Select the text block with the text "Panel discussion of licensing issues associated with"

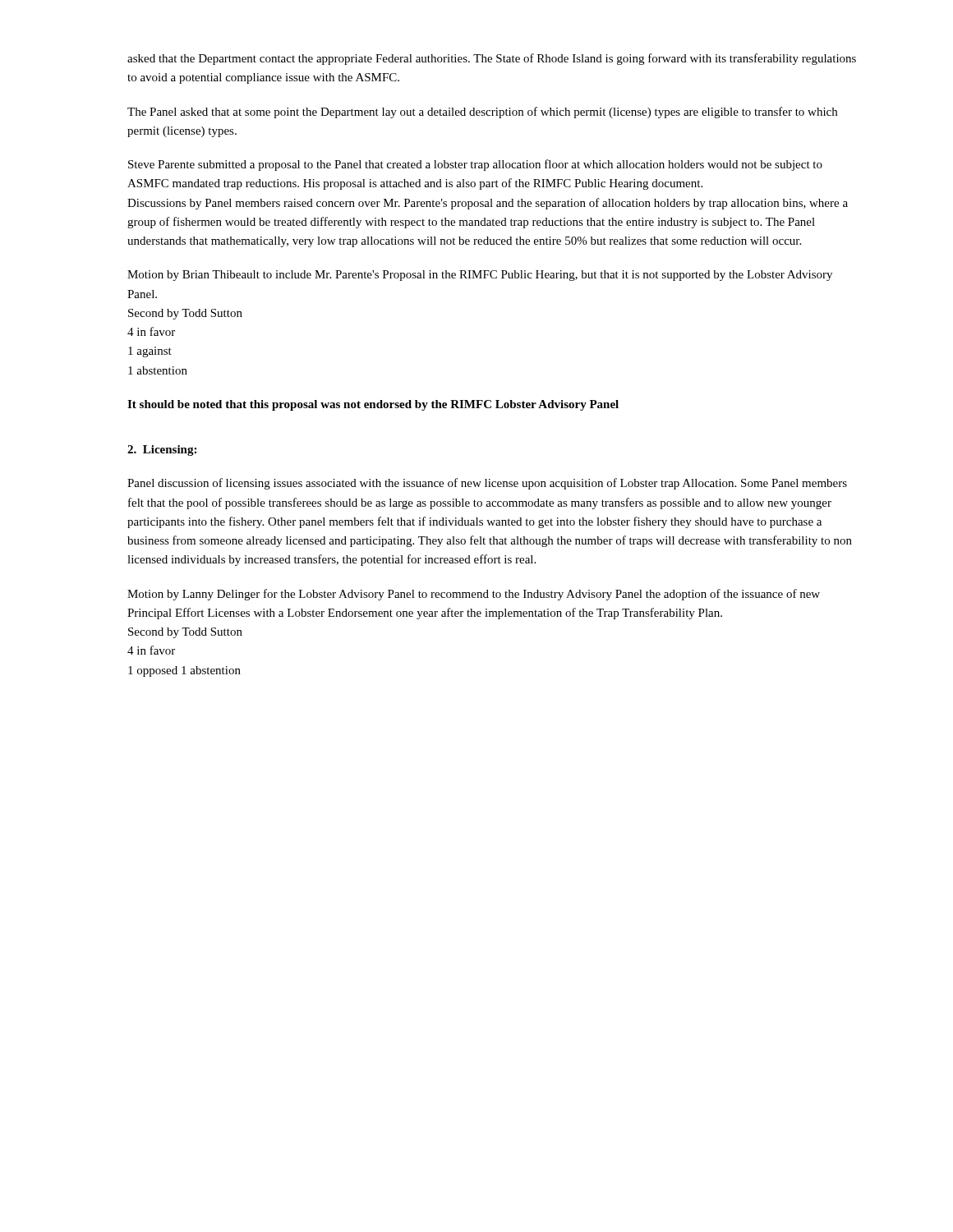490,521
